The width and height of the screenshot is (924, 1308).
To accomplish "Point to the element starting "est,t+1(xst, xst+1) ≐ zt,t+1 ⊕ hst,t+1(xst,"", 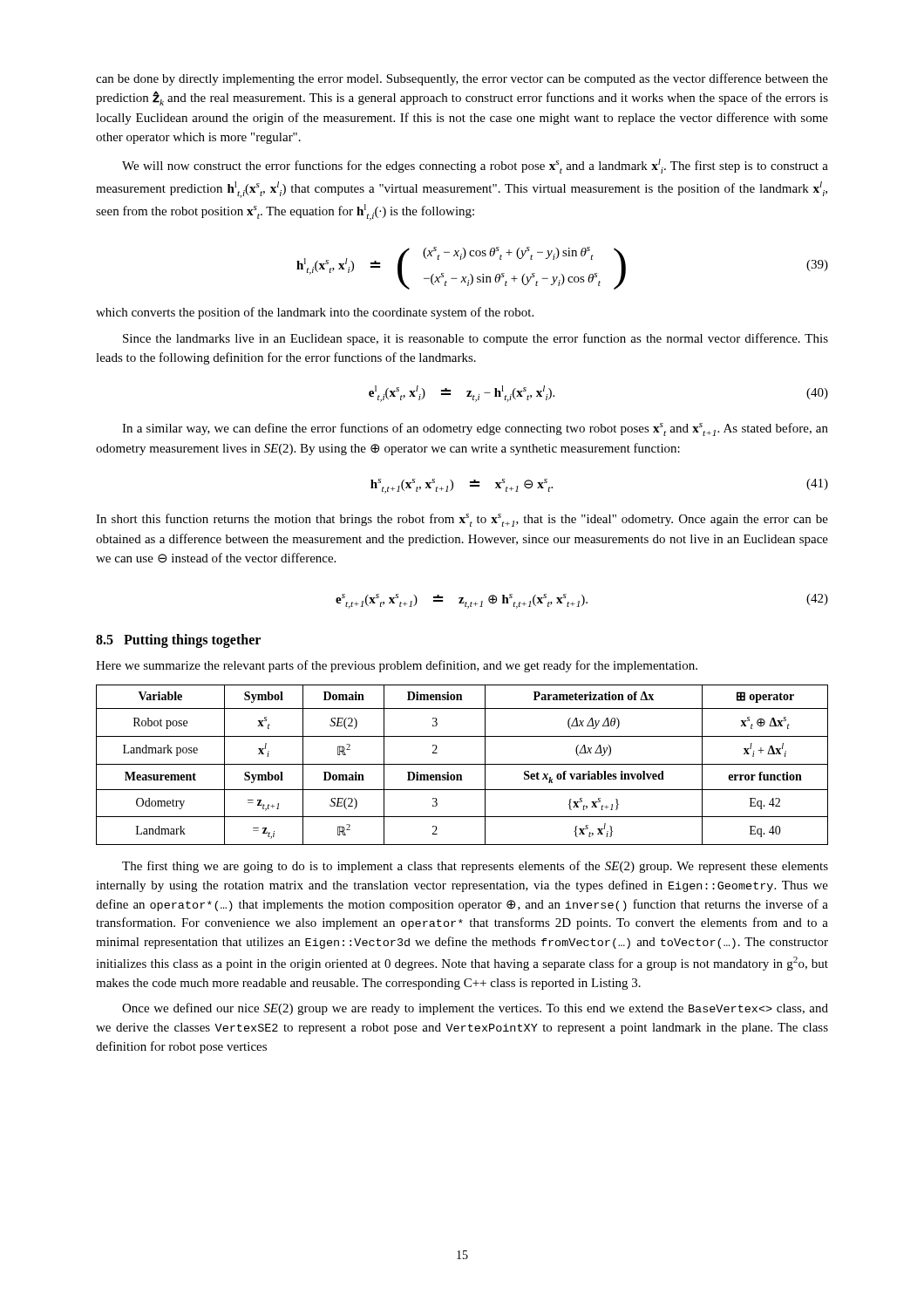I will (582, 599).
